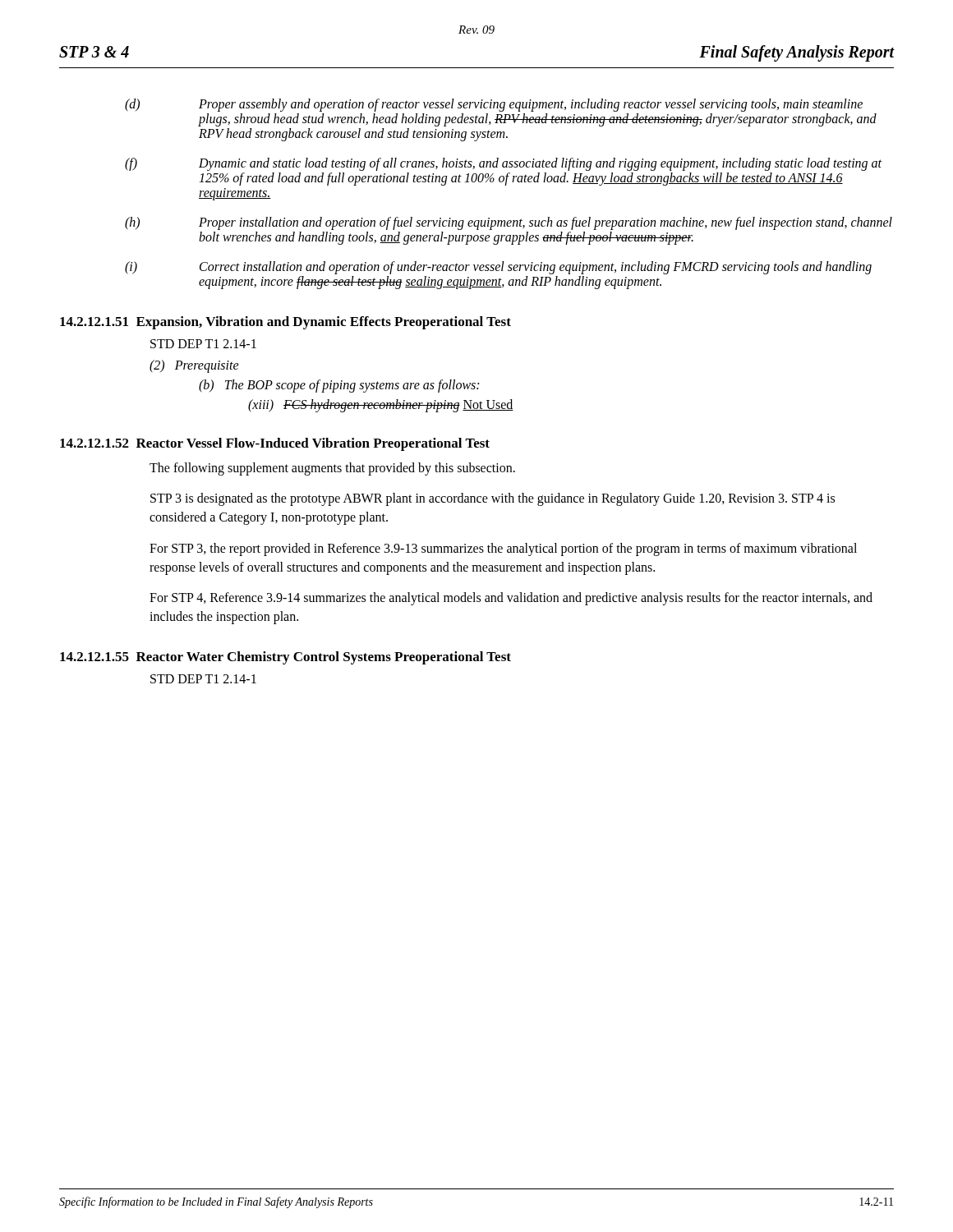Navigate to the text block starting "(2) Prerequisite"
953x1232 pixels.
(x=194, y=365)
